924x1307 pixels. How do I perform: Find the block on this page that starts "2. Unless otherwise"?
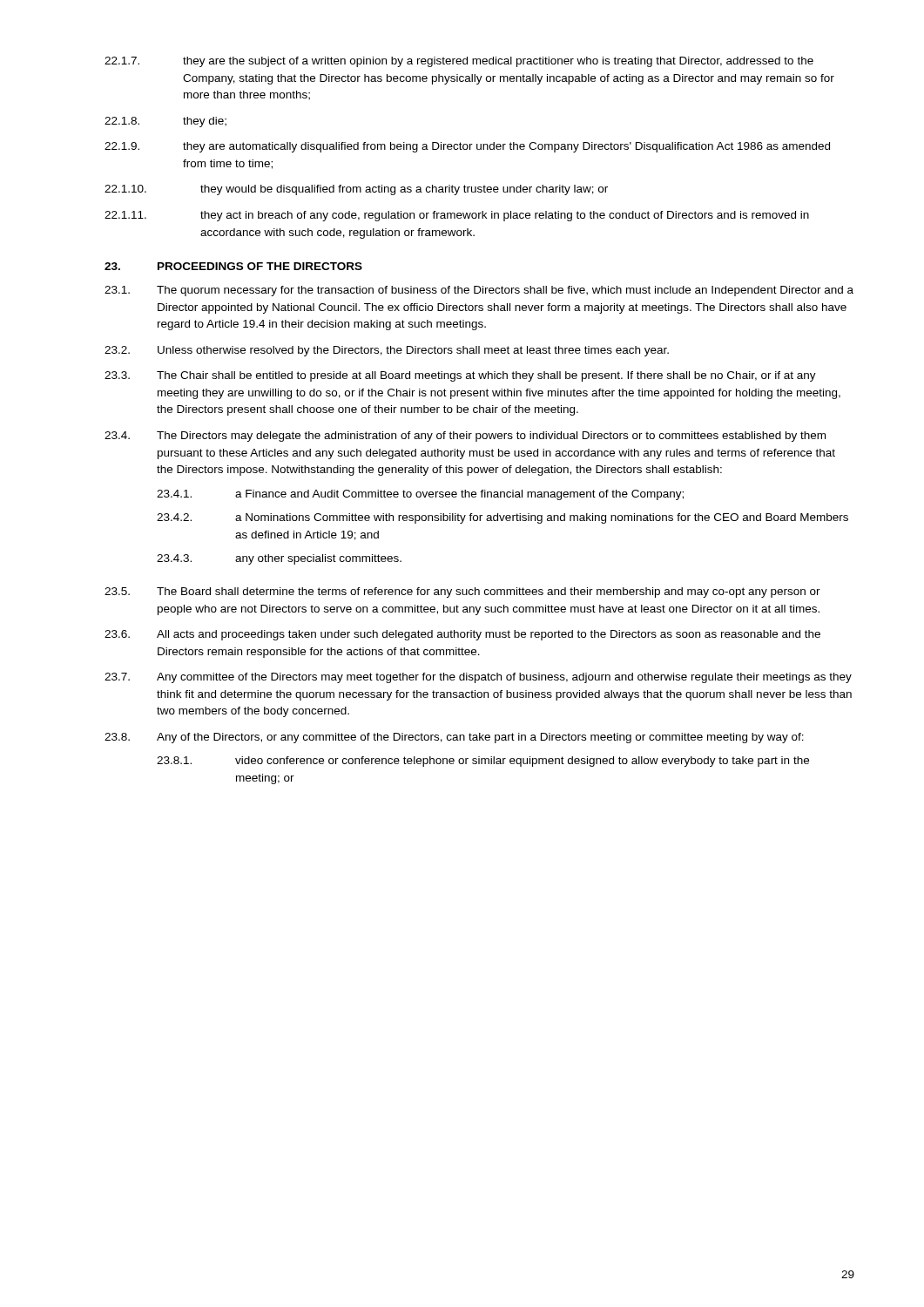pos(479,350)
